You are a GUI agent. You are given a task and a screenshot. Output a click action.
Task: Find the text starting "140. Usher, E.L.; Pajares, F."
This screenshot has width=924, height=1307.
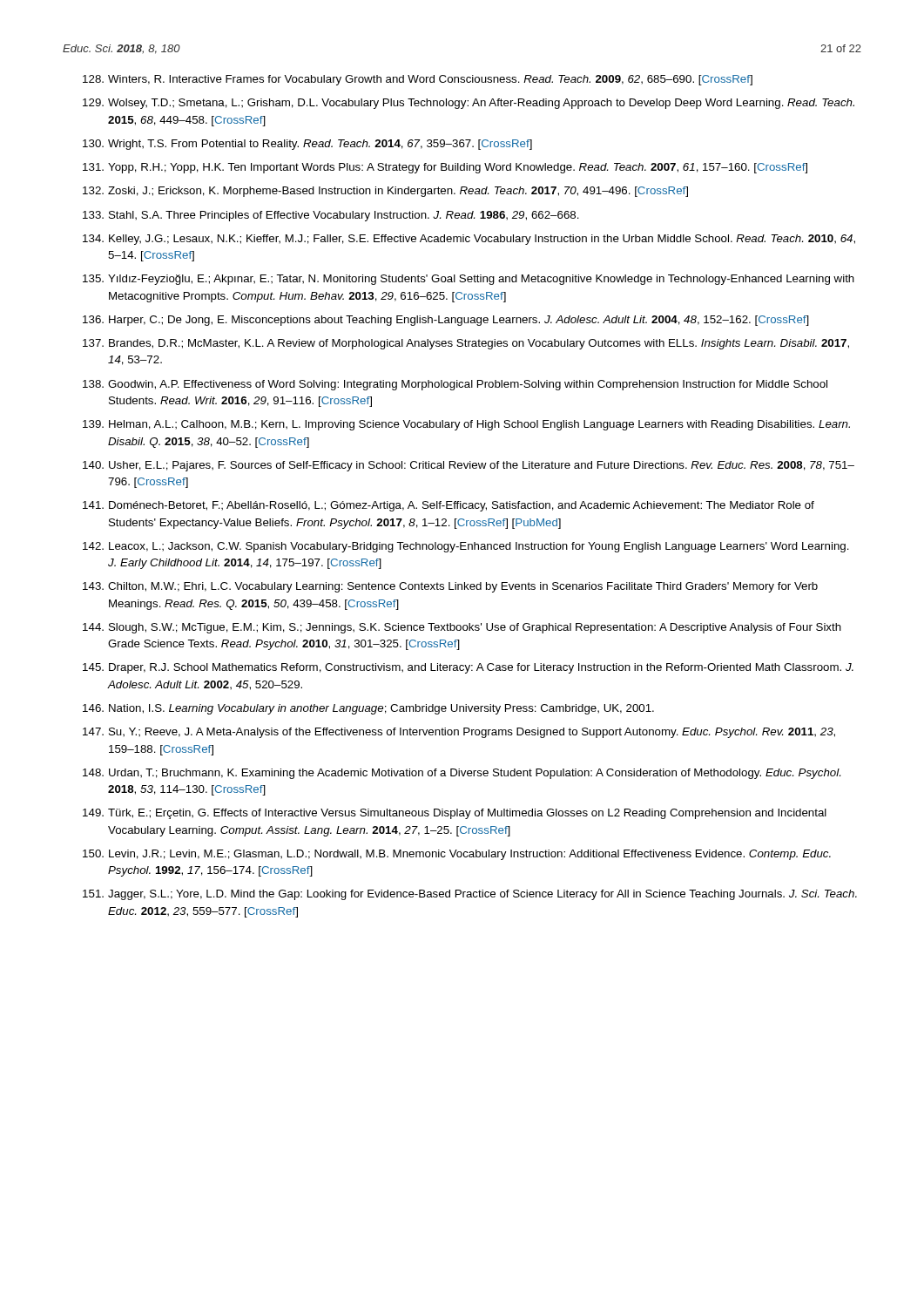pyautogui.click(x=462, y=473)
